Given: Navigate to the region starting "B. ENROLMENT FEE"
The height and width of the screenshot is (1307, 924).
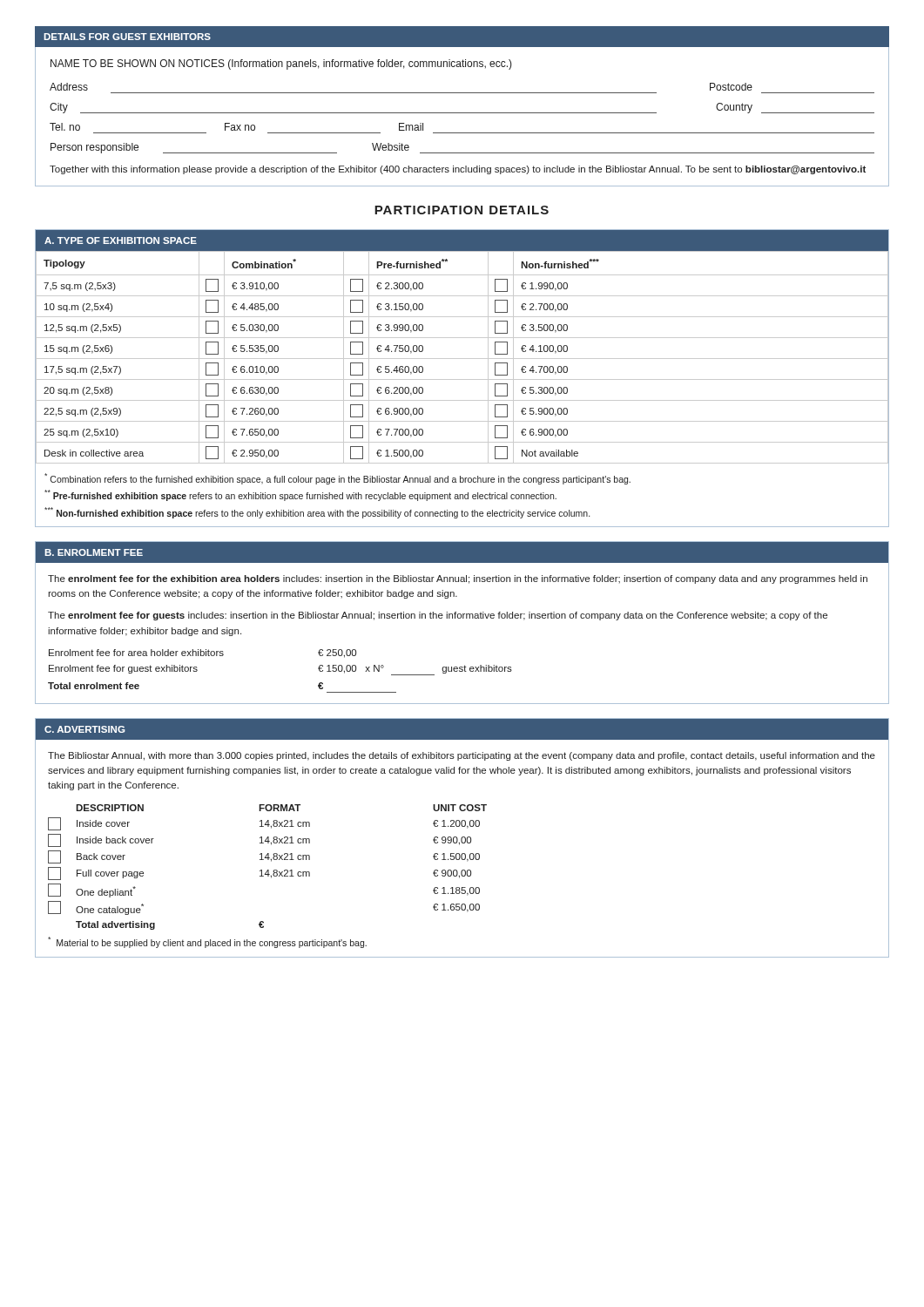Looking at the screenshot, I should tap(94, 552).
